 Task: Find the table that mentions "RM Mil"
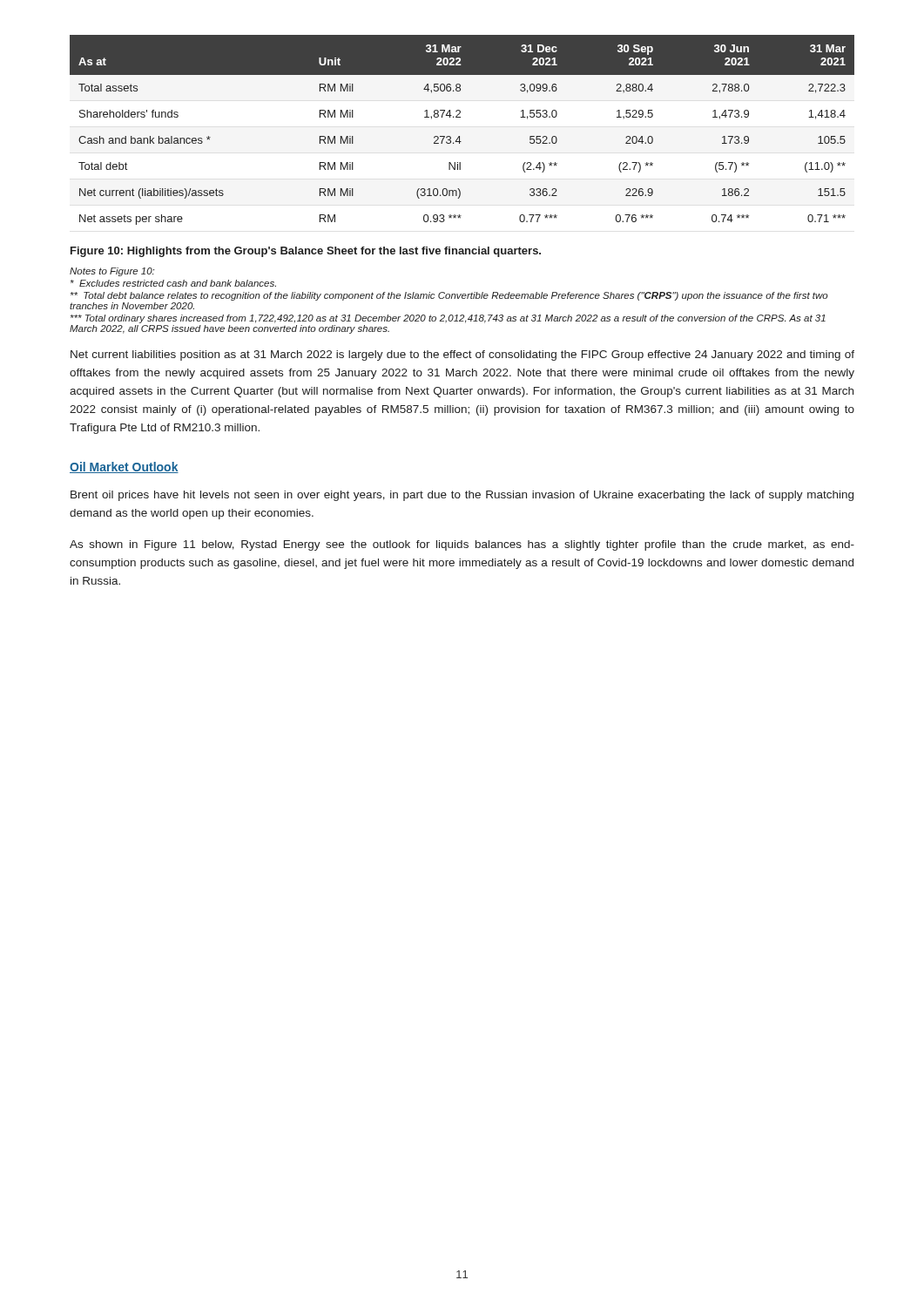462,133
